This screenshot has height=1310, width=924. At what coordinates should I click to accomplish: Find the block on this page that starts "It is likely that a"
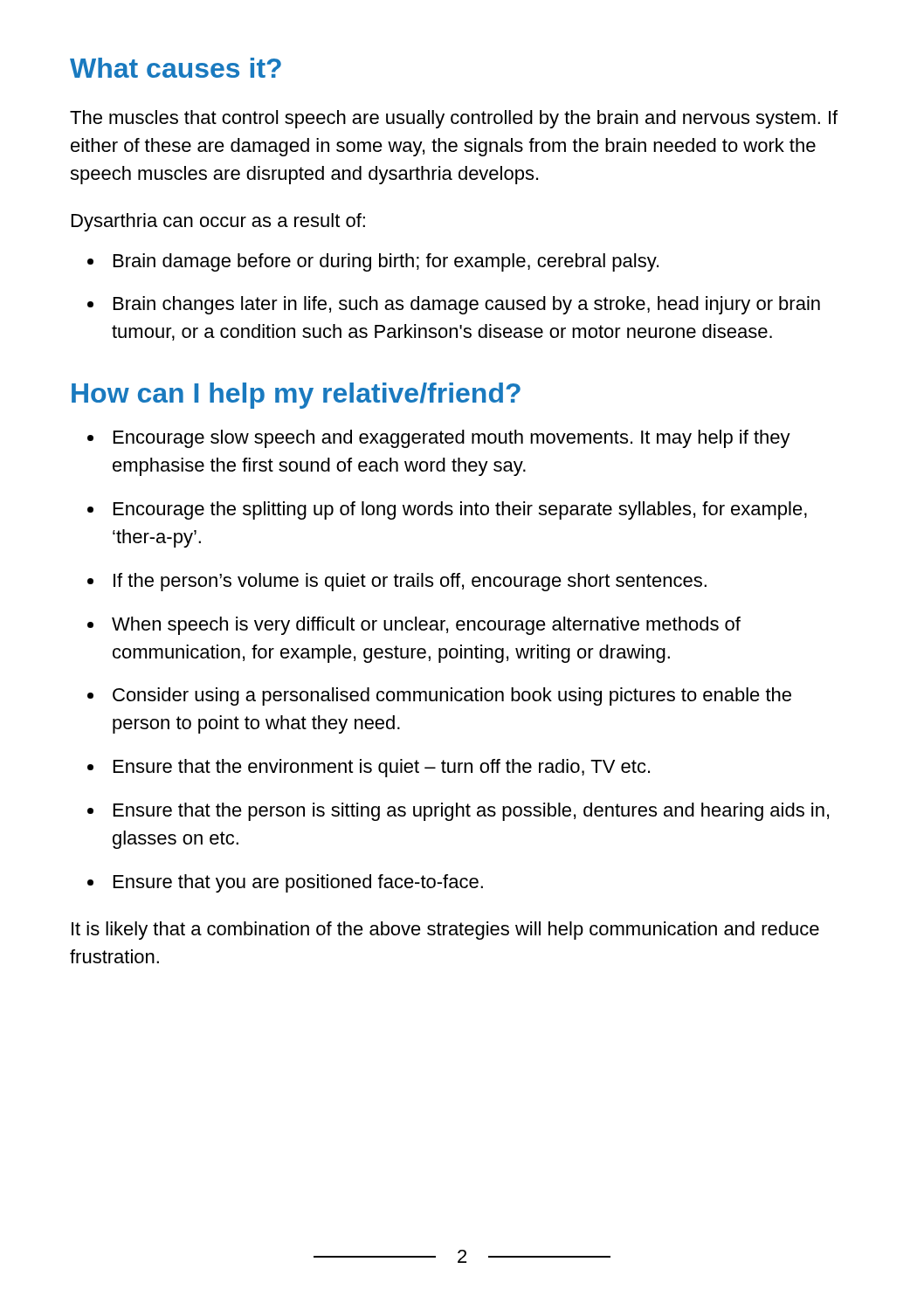(462, 943)
